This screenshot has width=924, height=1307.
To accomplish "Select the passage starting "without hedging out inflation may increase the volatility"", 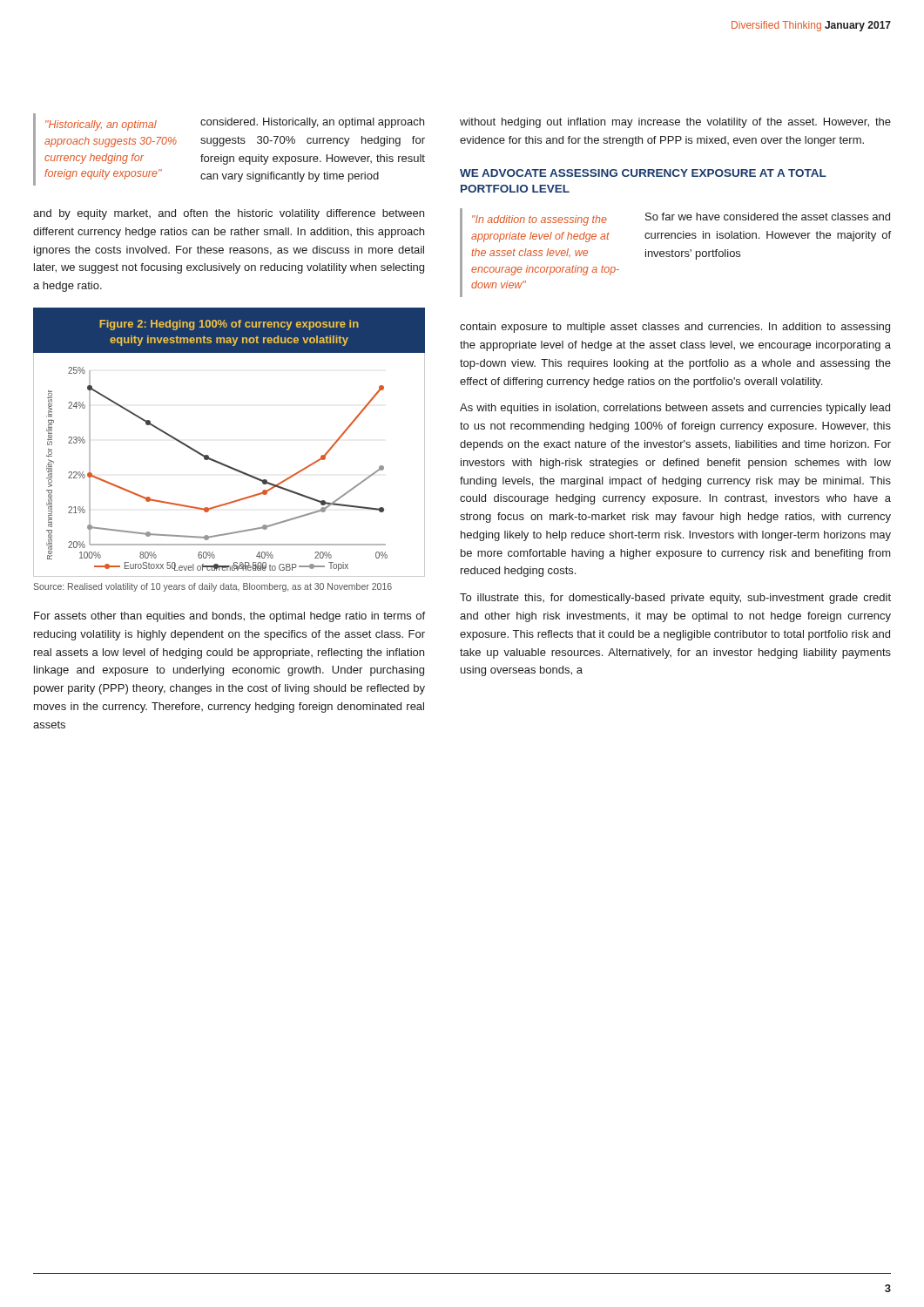I will pos(675,131).
